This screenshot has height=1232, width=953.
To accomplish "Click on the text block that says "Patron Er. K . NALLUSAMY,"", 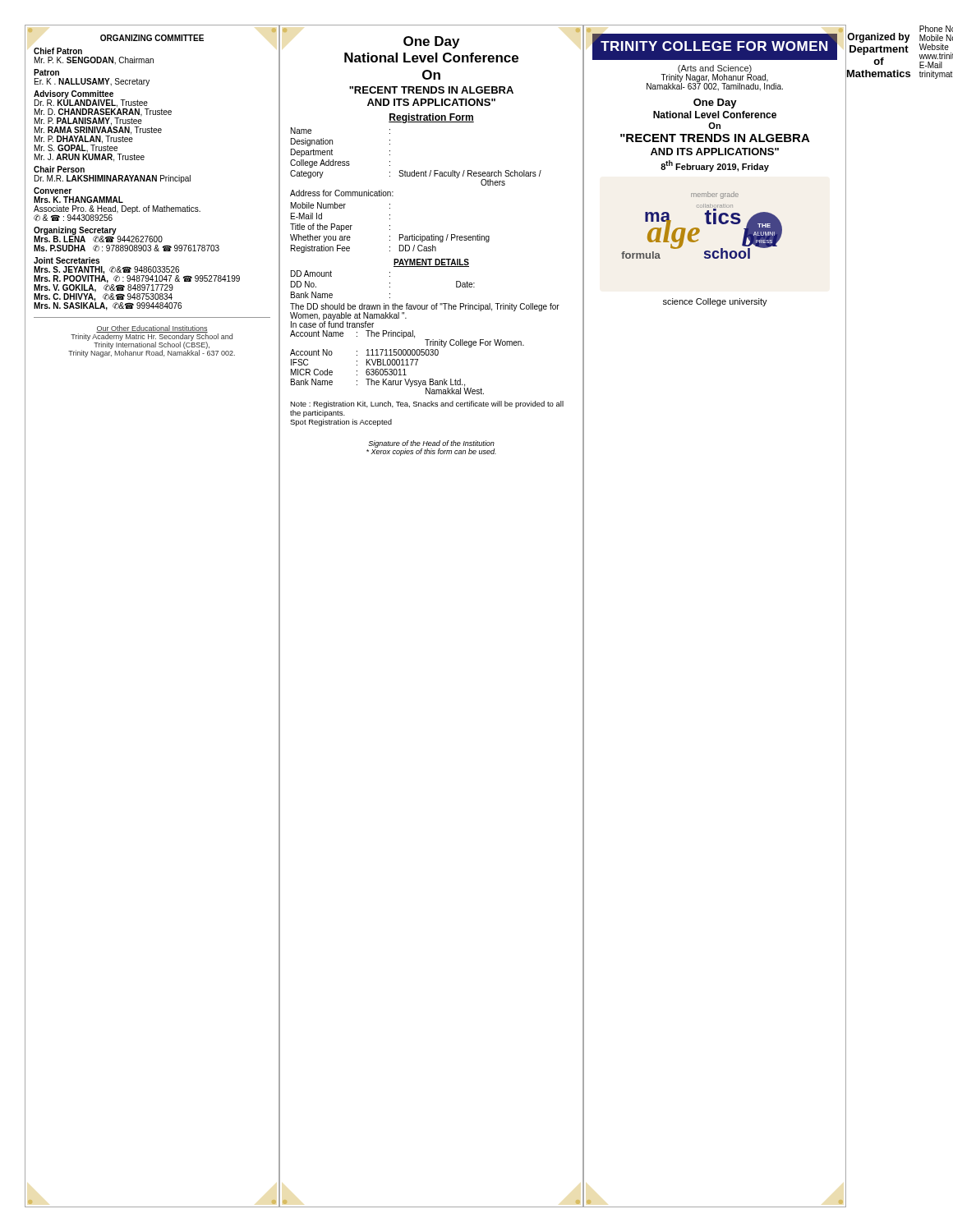I will (92, 77).
